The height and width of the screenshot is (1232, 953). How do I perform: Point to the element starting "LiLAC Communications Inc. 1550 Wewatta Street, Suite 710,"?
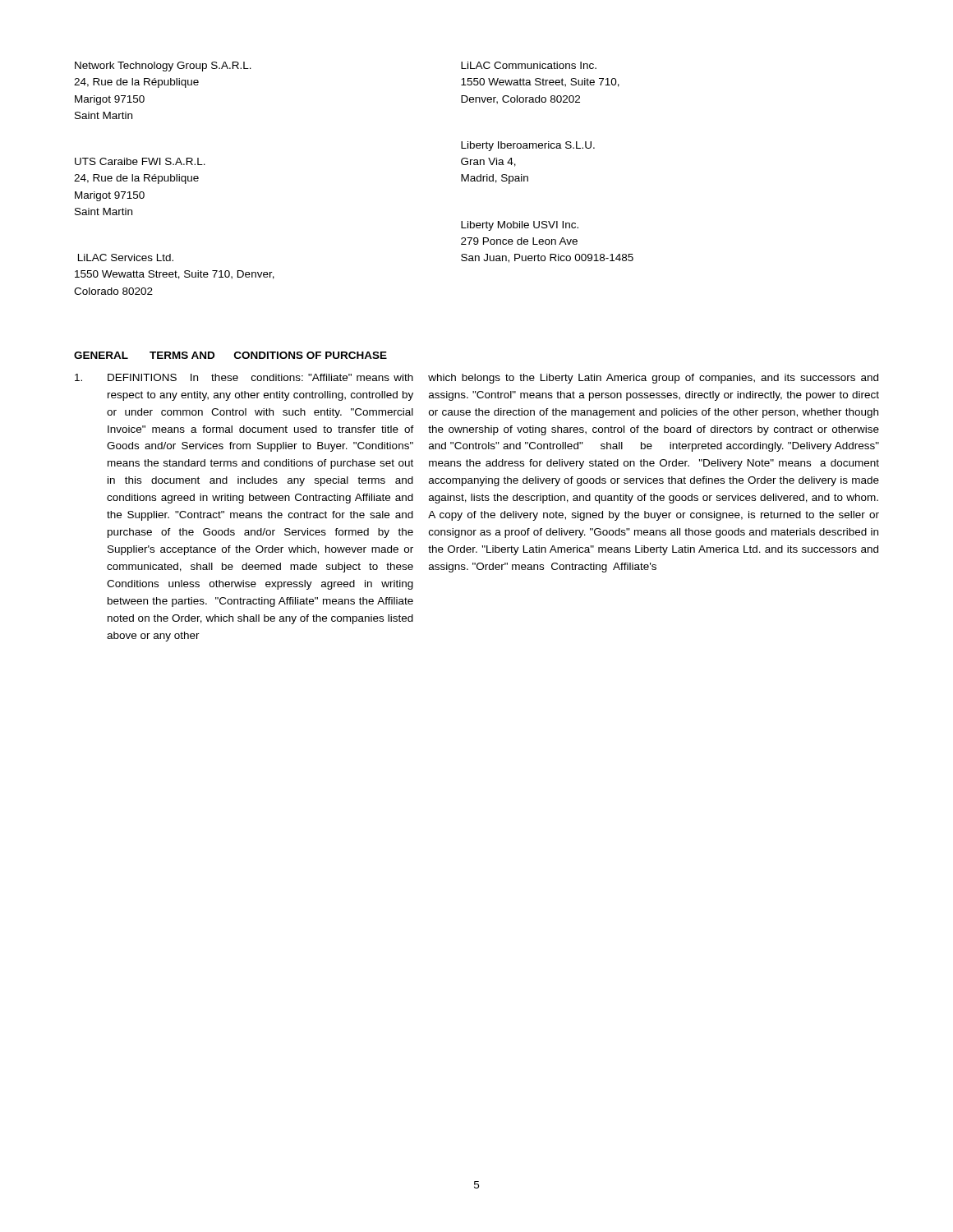tap(540, 82)
